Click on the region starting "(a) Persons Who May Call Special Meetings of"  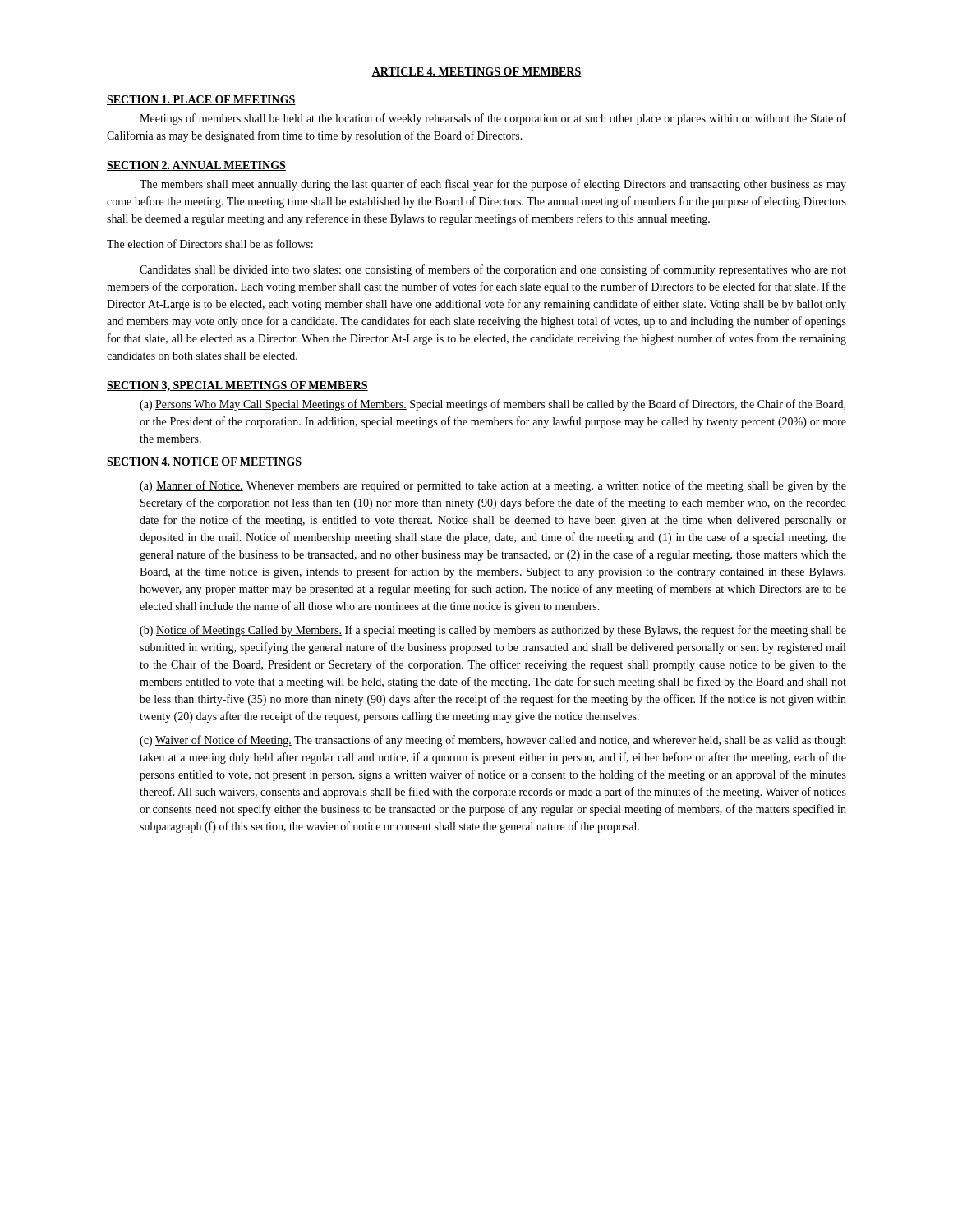pyautogui.click(x=493, y=422)
